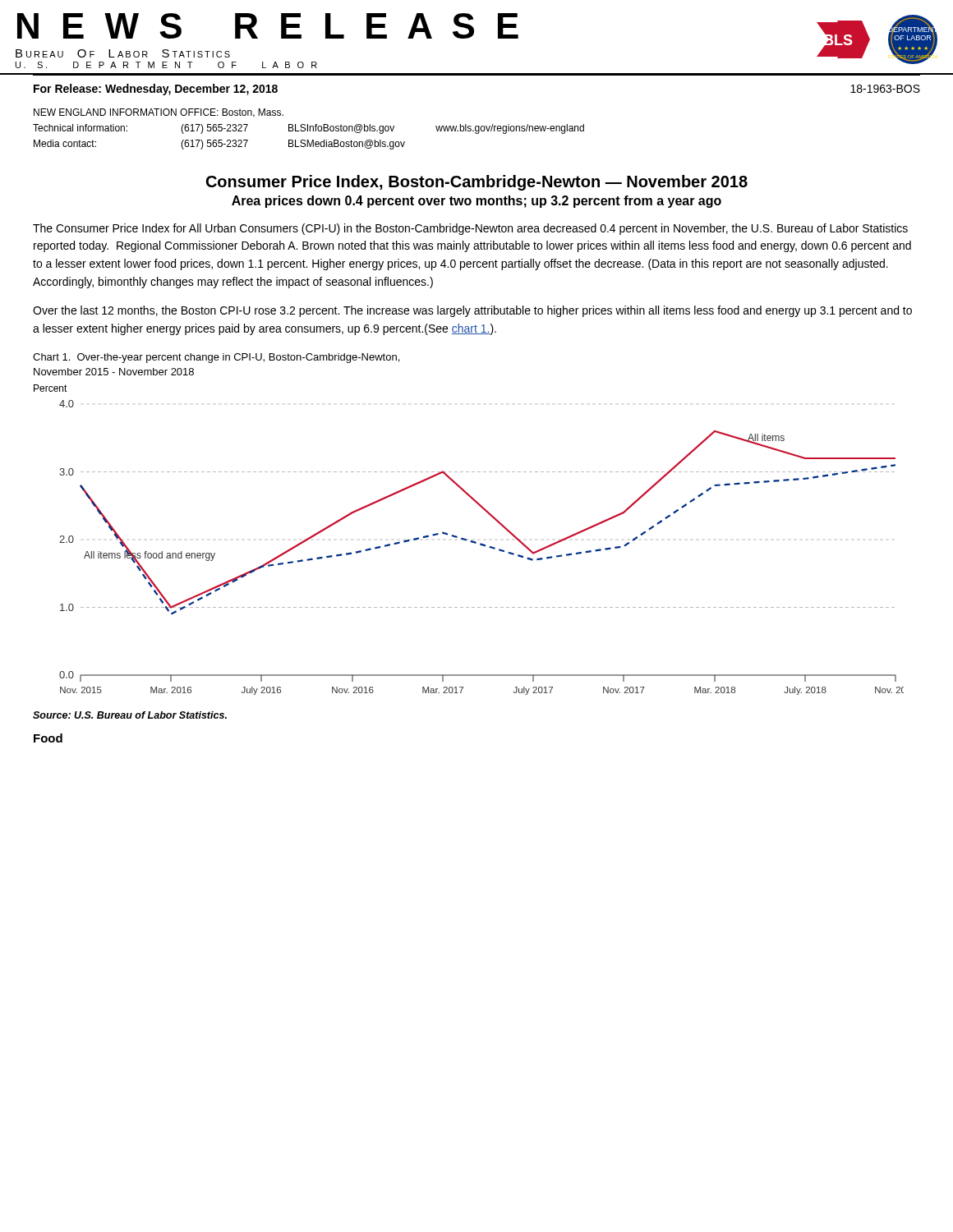Navigate to the text block starting "NEW ENGLAND INFORMATION OFFICE: Boston, Mass. Technical information:"

click(x=476, y=129)
